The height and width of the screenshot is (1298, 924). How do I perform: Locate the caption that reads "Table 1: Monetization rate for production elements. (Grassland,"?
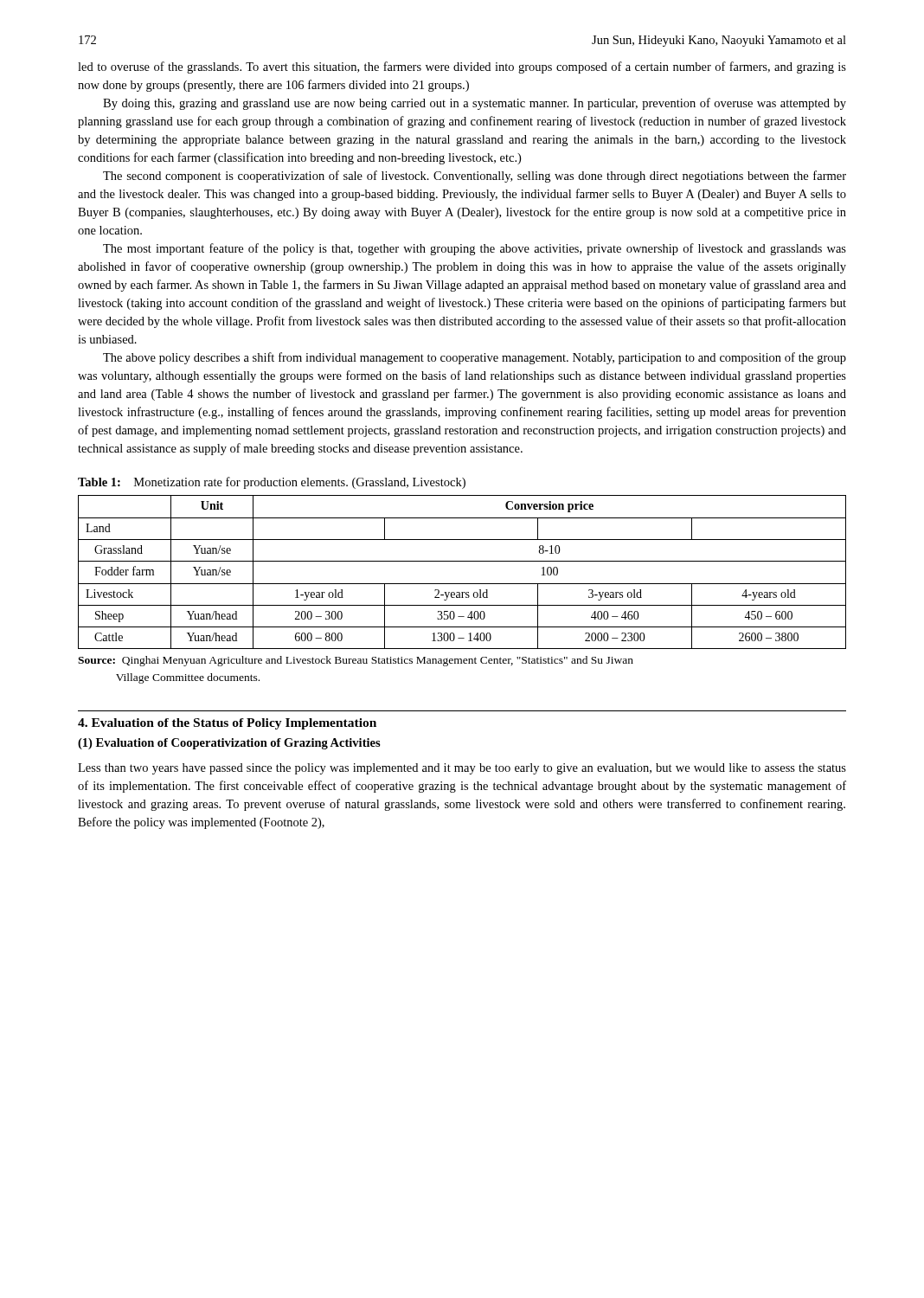pyautogui.click(x=272, y=482)
